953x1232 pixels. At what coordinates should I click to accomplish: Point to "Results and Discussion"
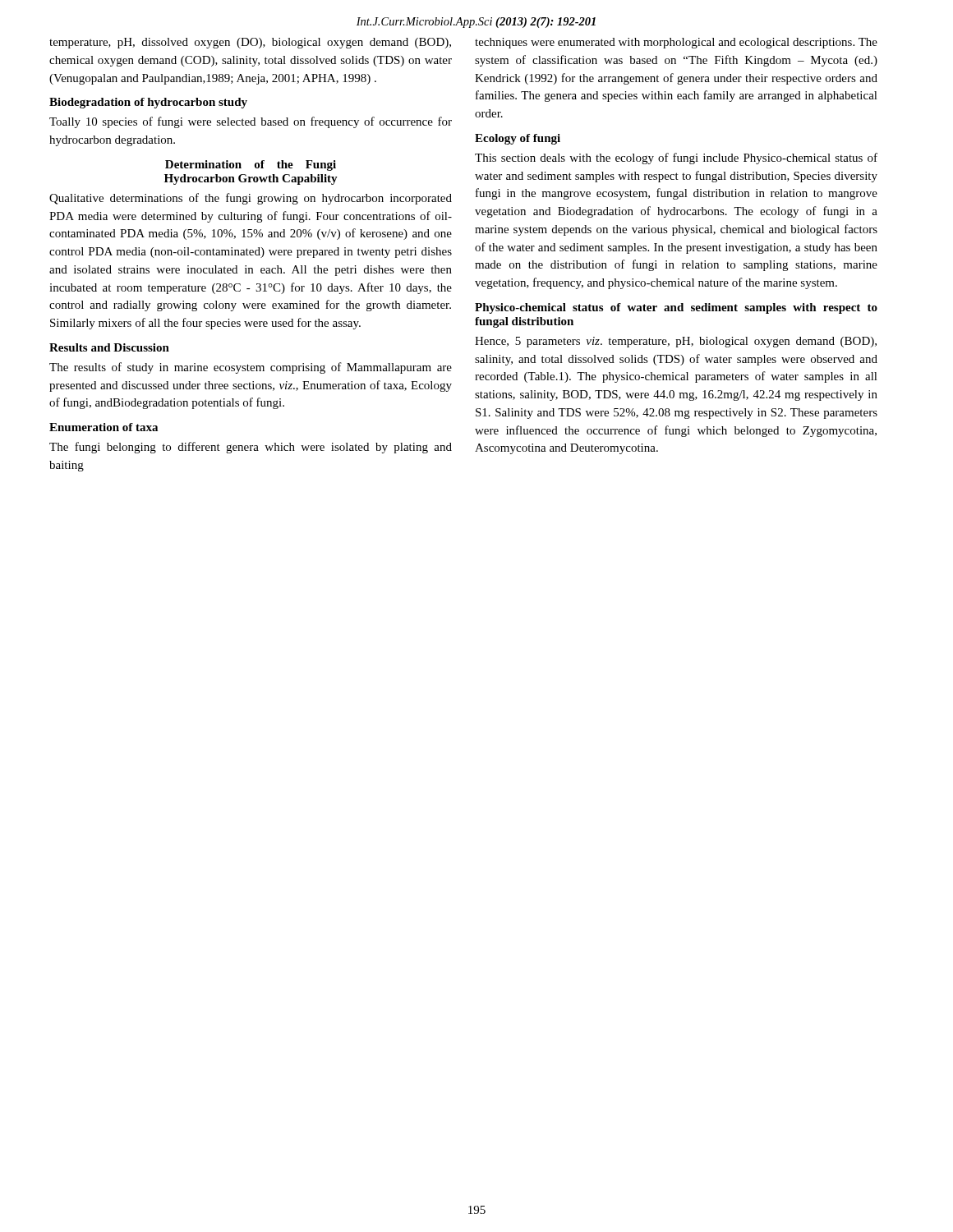[x=109, y=347]
